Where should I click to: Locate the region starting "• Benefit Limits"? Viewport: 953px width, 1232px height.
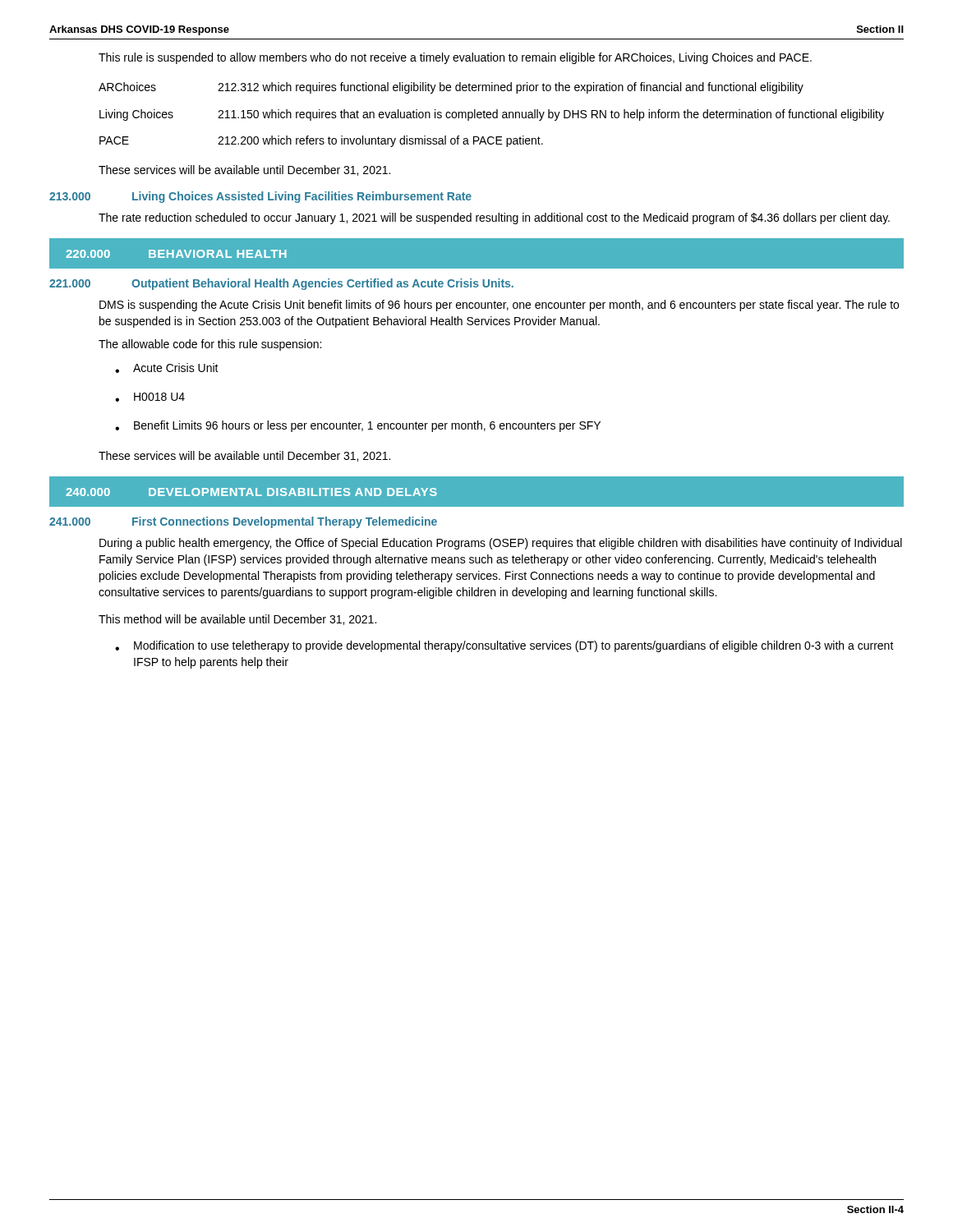pos(358,428)
